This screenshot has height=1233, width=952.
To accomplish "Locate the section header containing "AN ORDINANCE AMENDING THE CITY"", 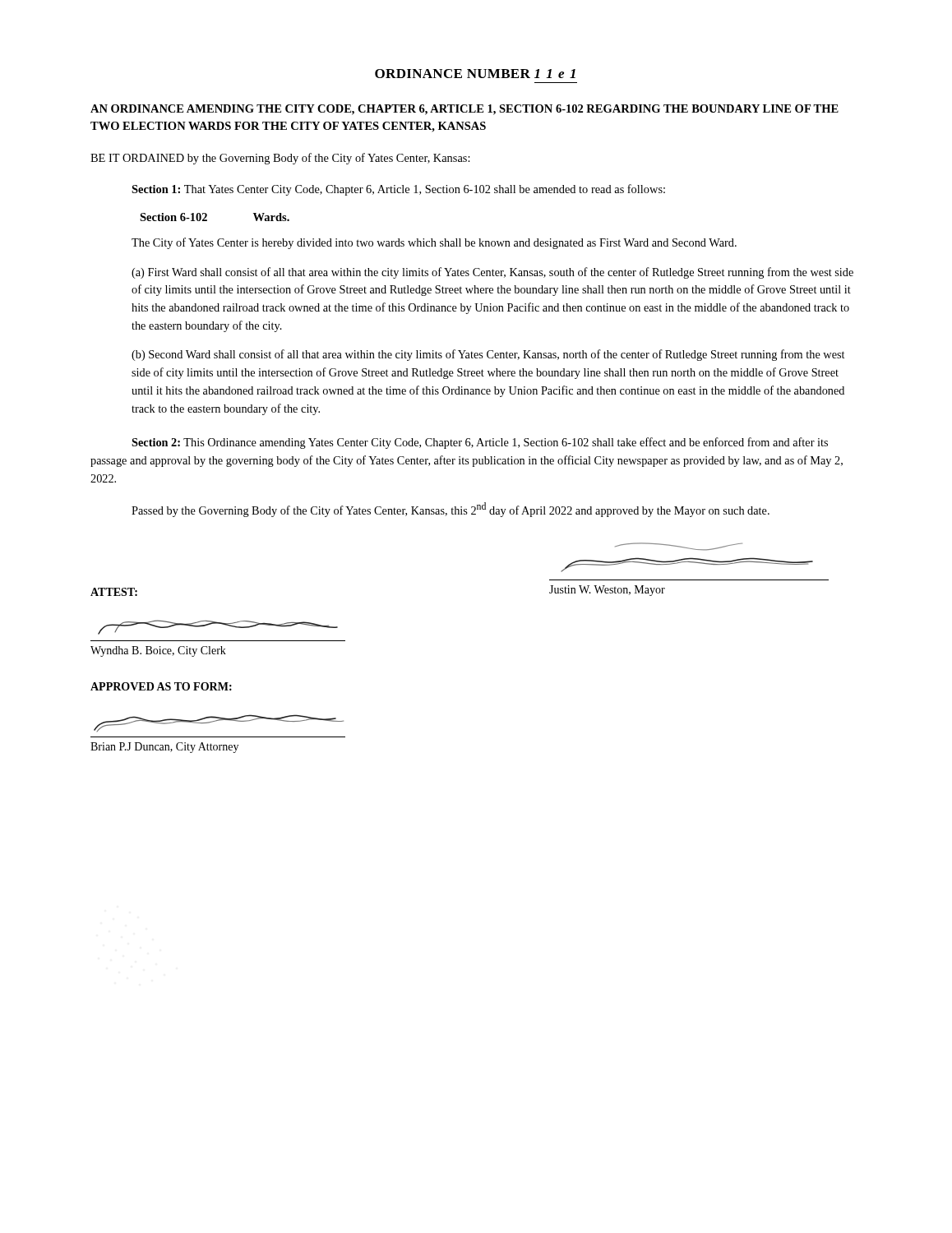I will [x=465, y=117].
